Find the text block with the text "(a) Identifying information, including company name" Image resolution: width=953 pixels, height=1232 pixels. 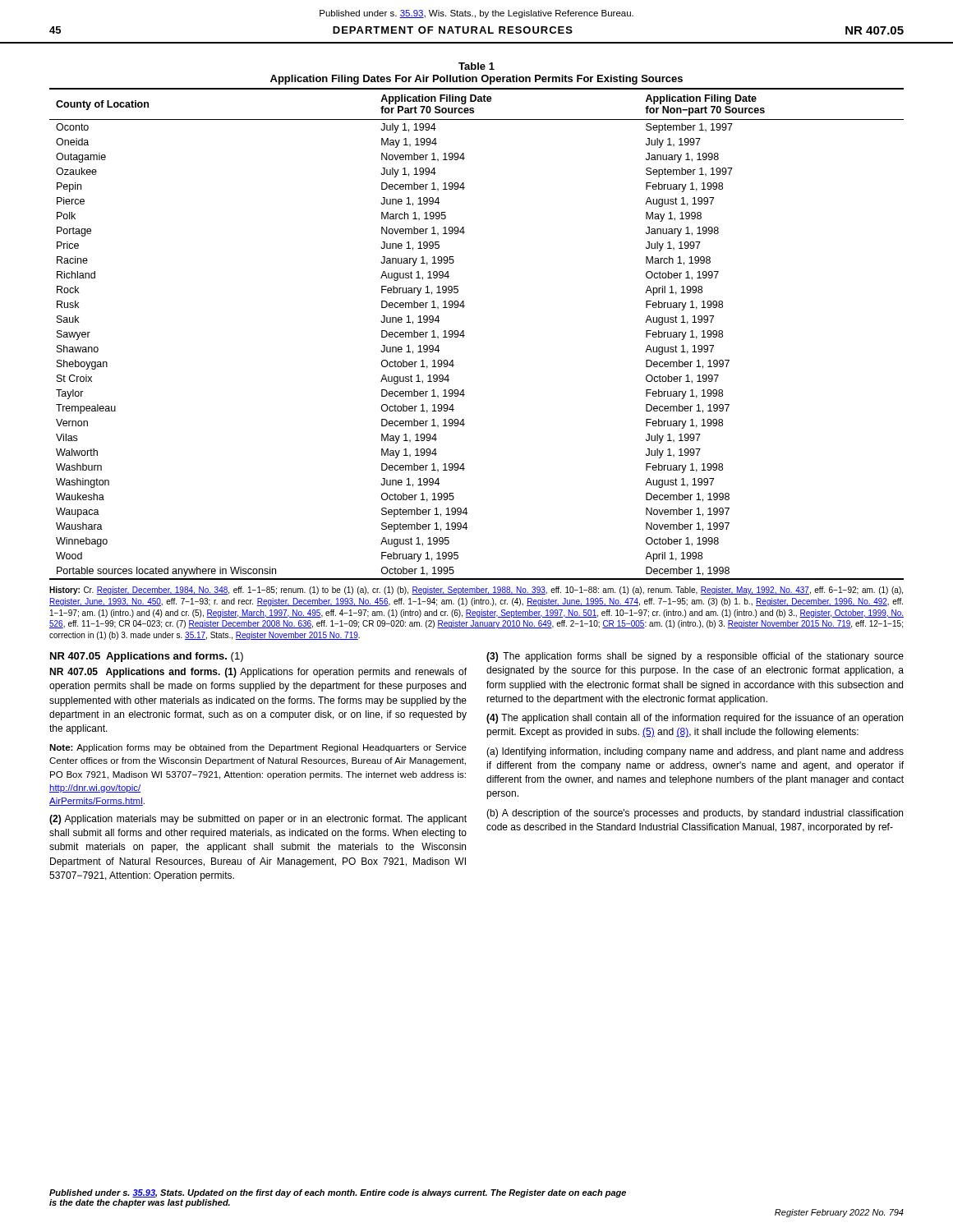point(695,772)
